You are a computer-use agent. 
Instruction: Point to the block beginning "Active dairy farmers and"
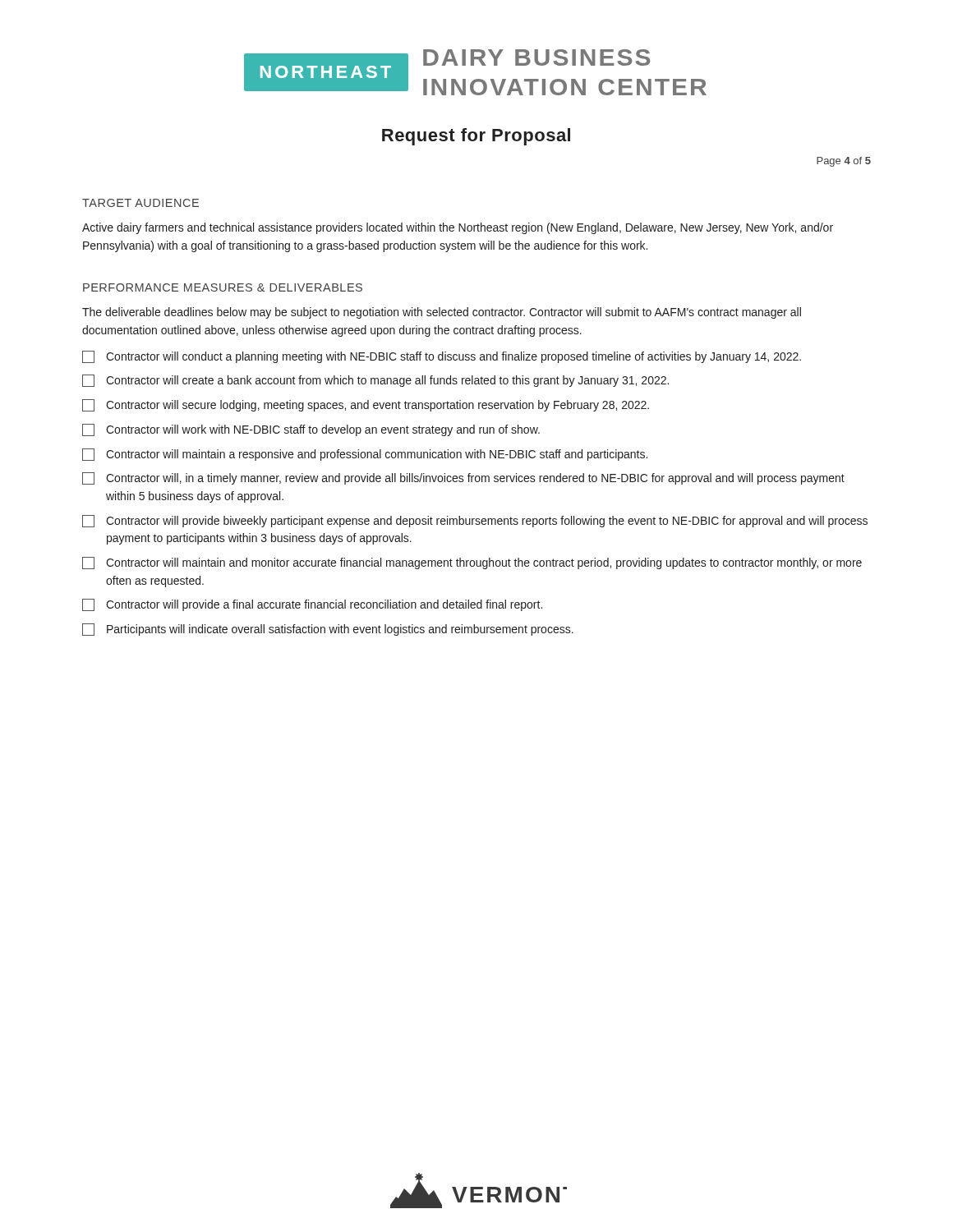458,236
